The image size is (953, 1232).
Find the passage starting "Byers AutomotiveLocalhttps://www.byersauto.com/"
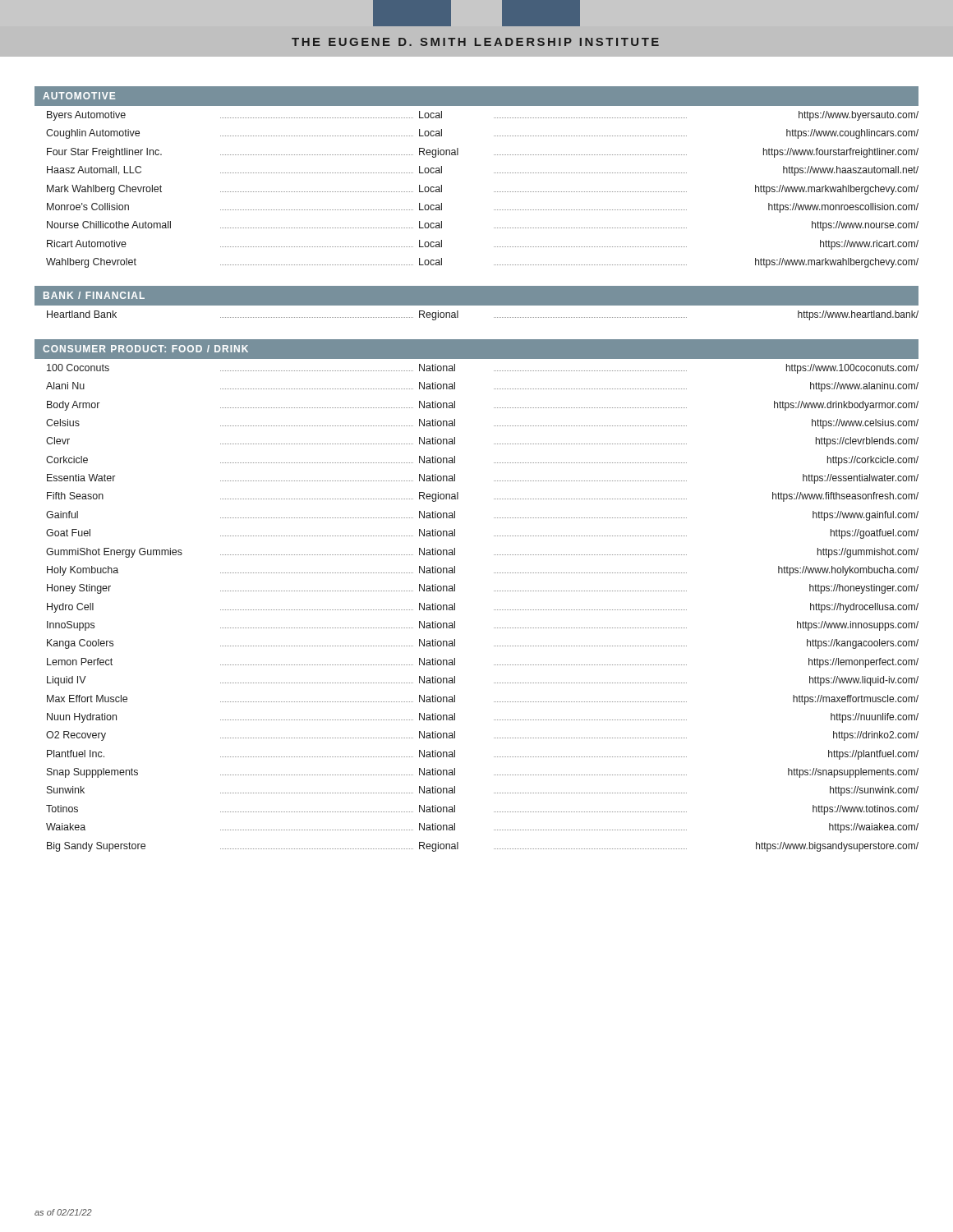click(482, 116)
